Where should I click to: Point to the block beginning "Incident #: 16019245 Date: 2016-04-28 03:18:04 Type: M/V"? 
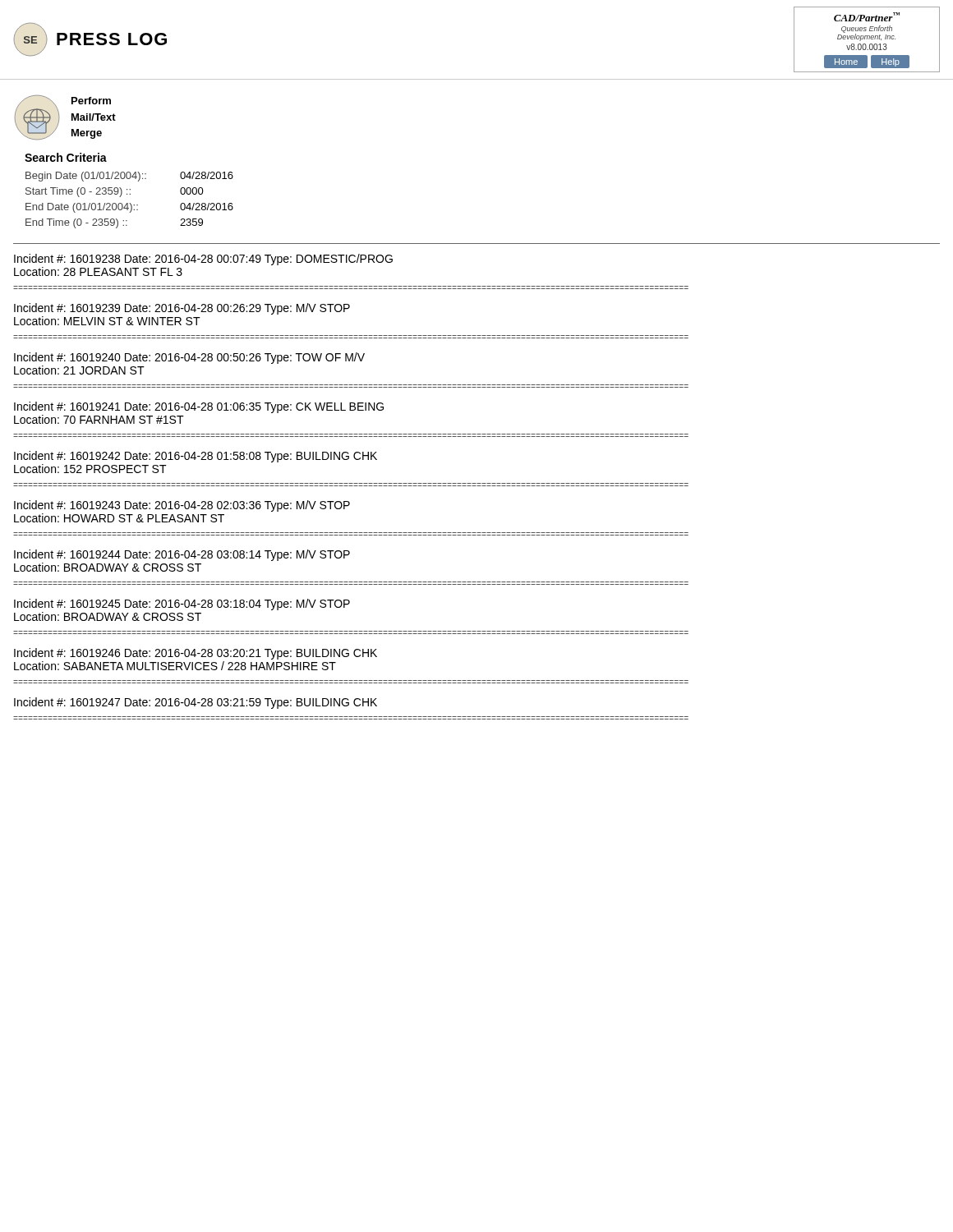click(x=182, y=605)
